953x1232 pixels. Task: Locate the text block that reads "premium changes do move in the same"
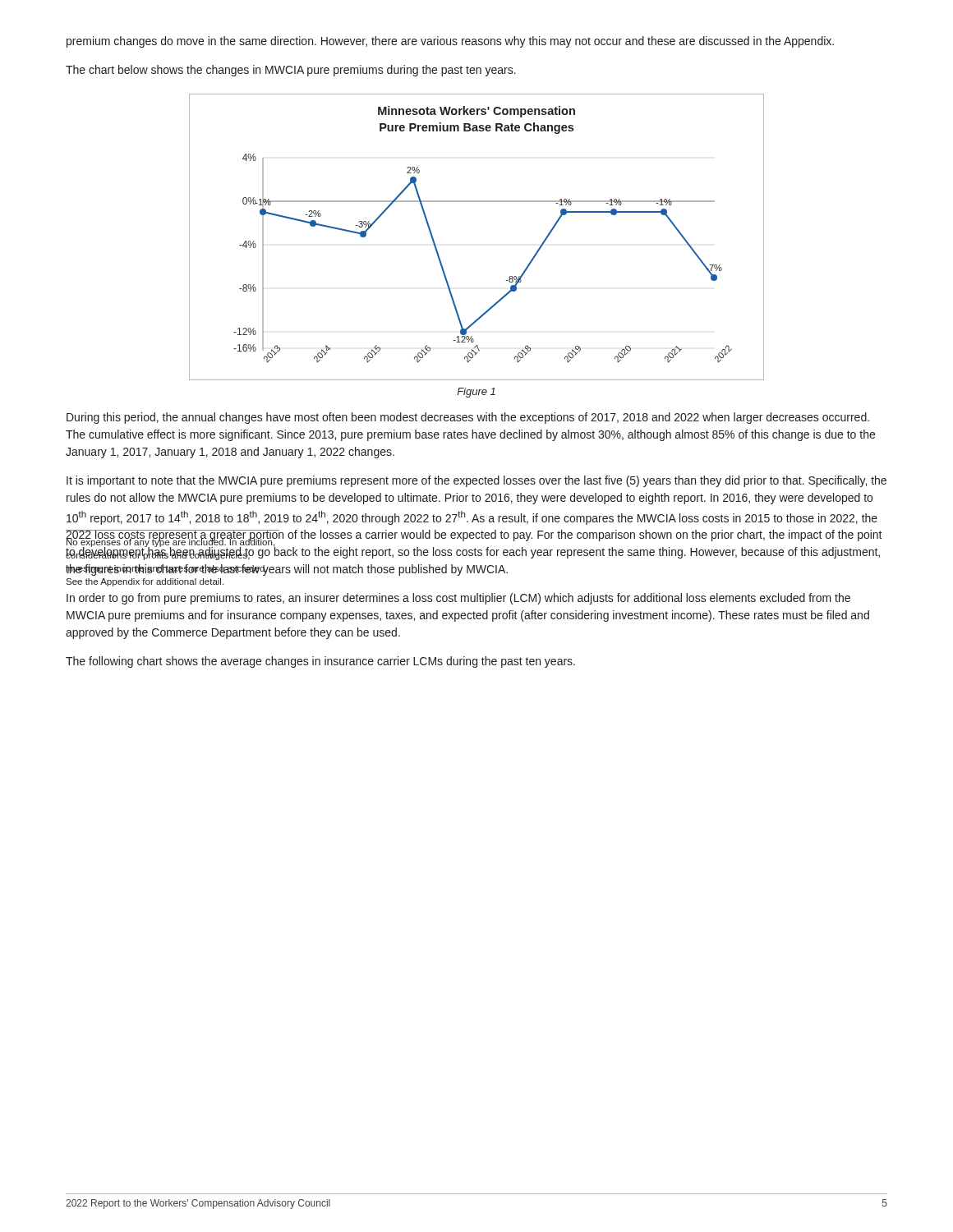(x=450, y=41)
